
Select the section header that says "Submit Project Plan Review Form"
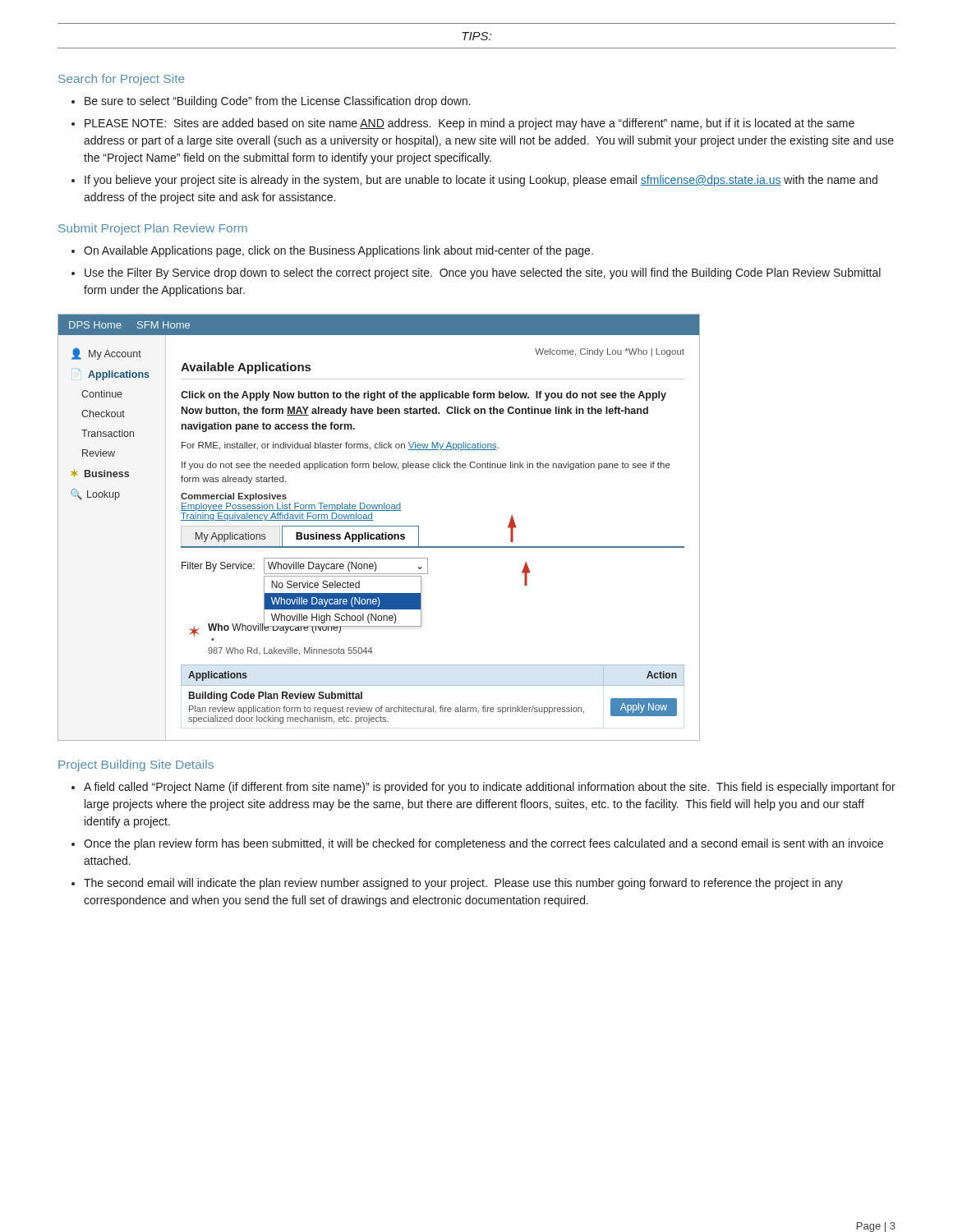(153, 229)
